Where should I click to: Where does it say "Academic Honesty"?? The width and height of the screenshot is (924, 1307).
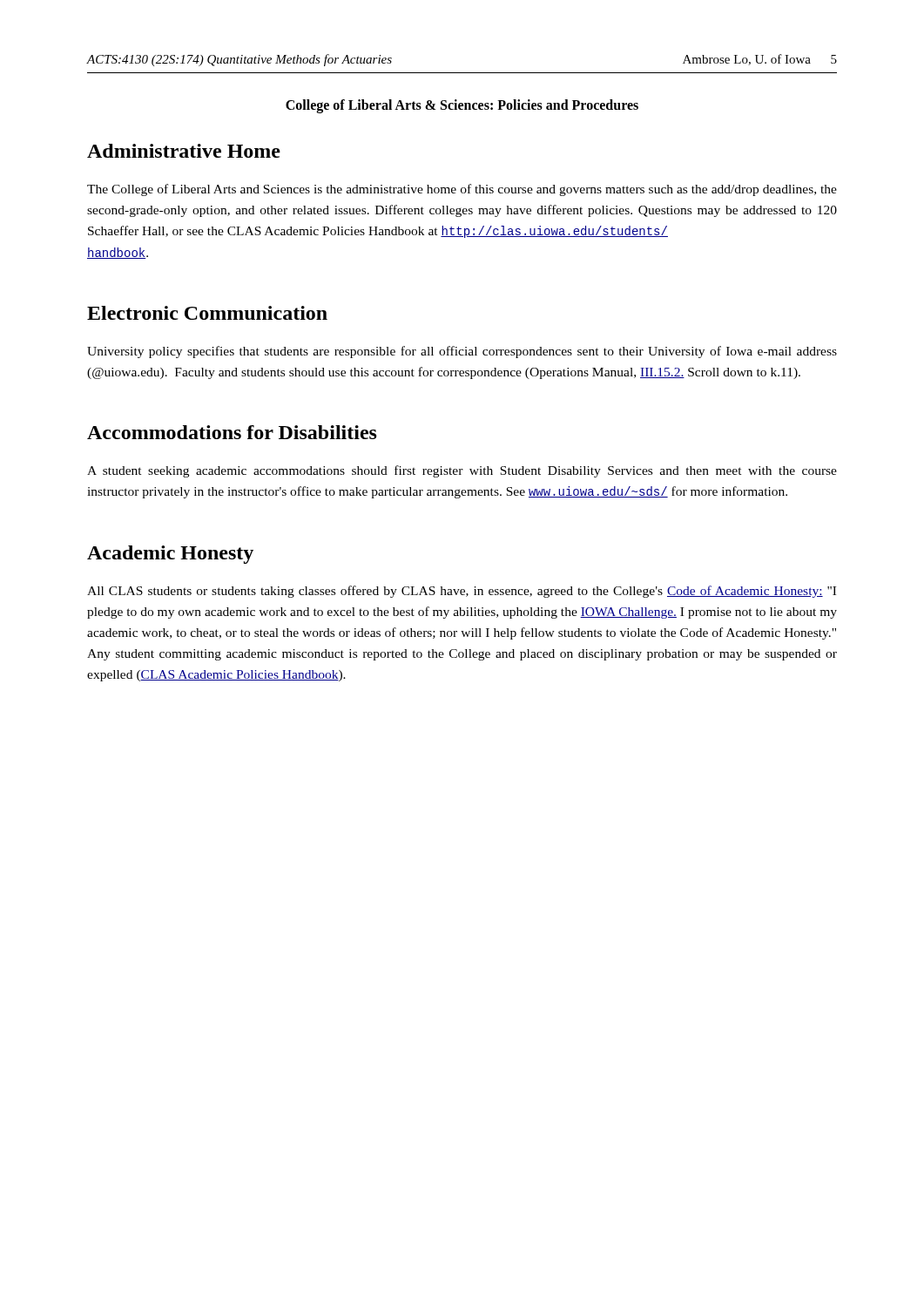(x=170, y=553)
